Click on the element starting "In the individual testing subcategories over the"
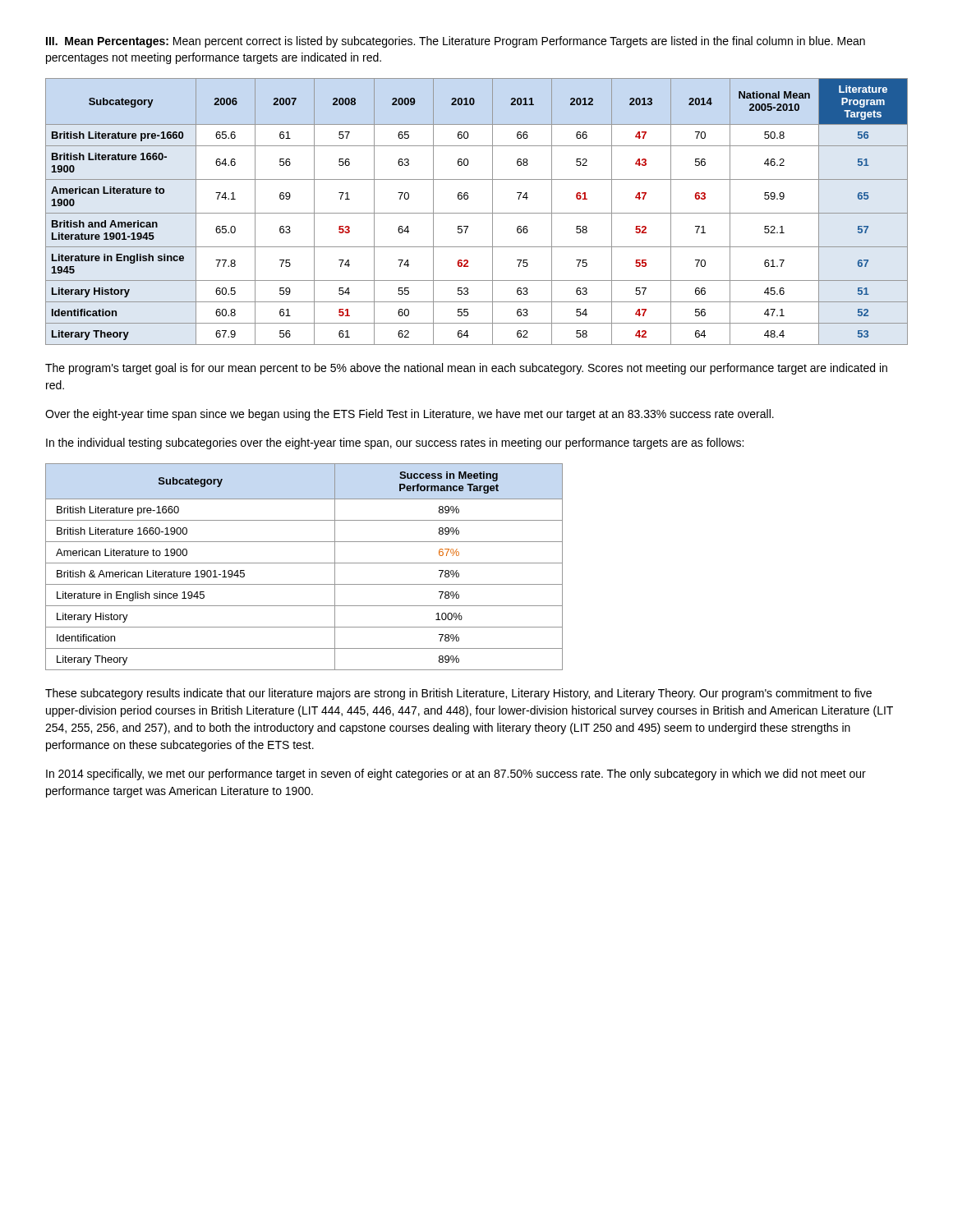Image resolution: width=953 pixels, height=1232 pixels. pyautogui.click(x=395, y=442)
